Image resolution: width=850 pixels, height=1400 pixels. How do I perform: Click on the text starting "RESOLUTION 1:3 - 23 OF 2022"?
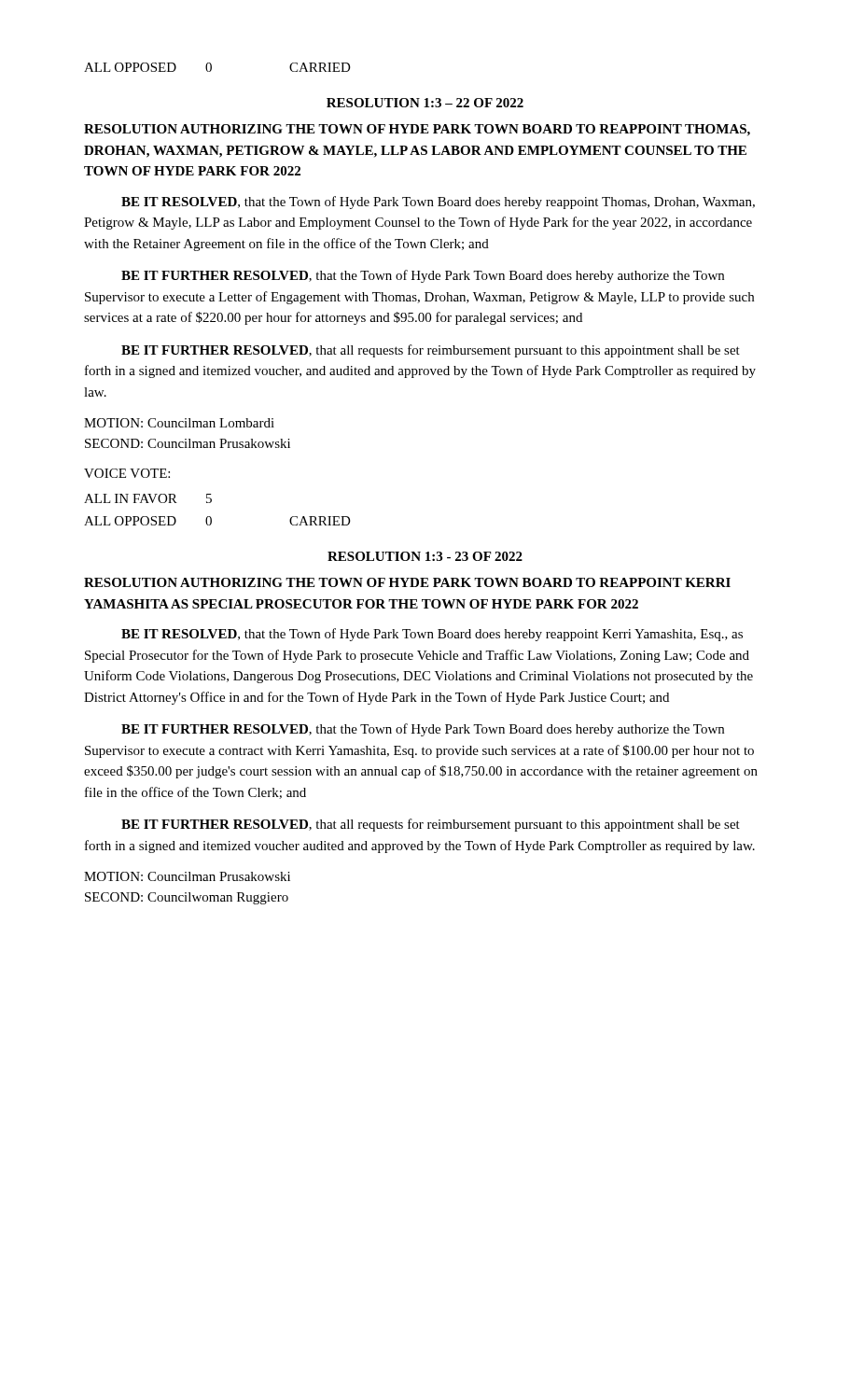click(x=425, y=556)
